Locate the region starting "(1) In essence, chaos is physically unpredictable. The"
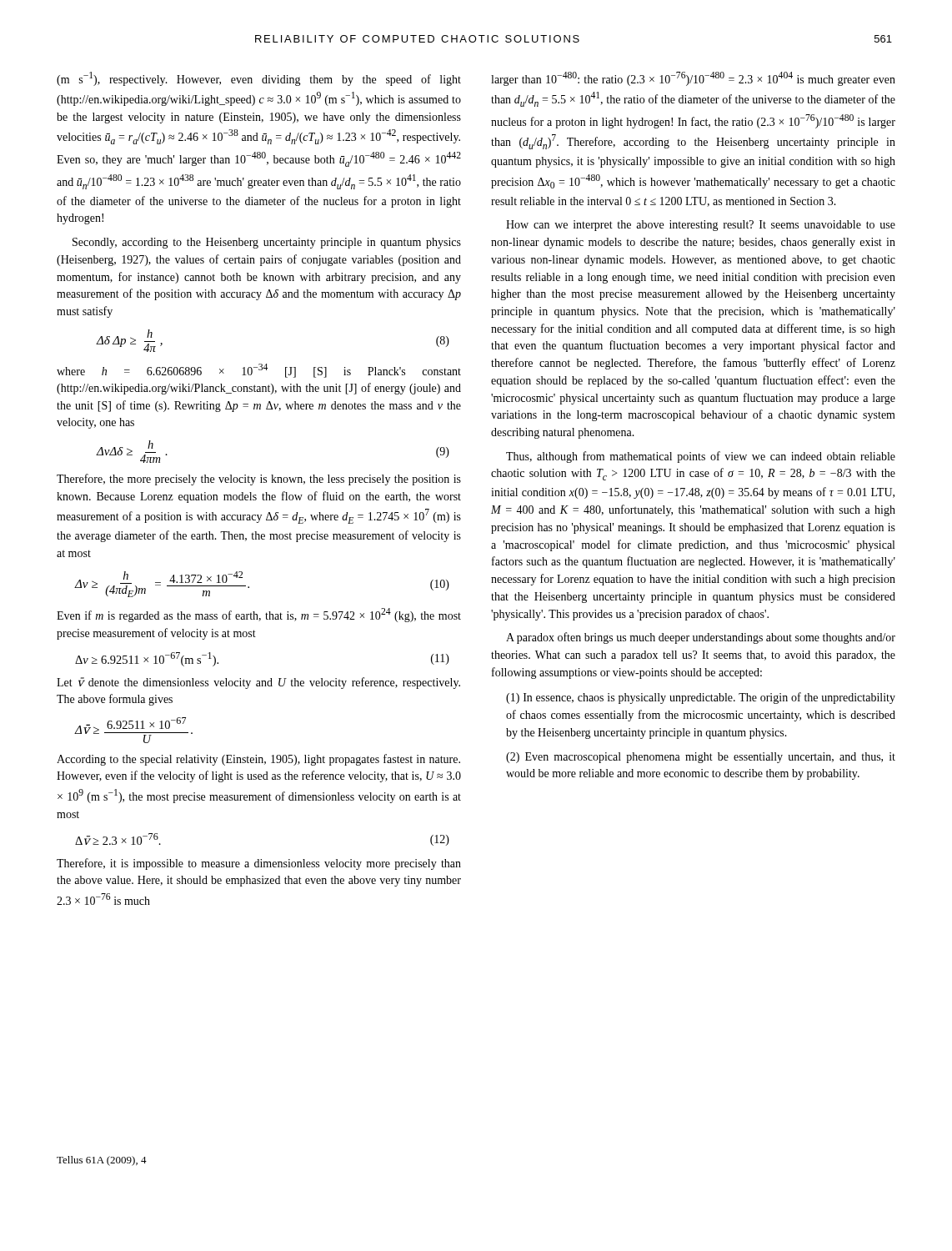The image size is (952, 1251). point(701,715)
